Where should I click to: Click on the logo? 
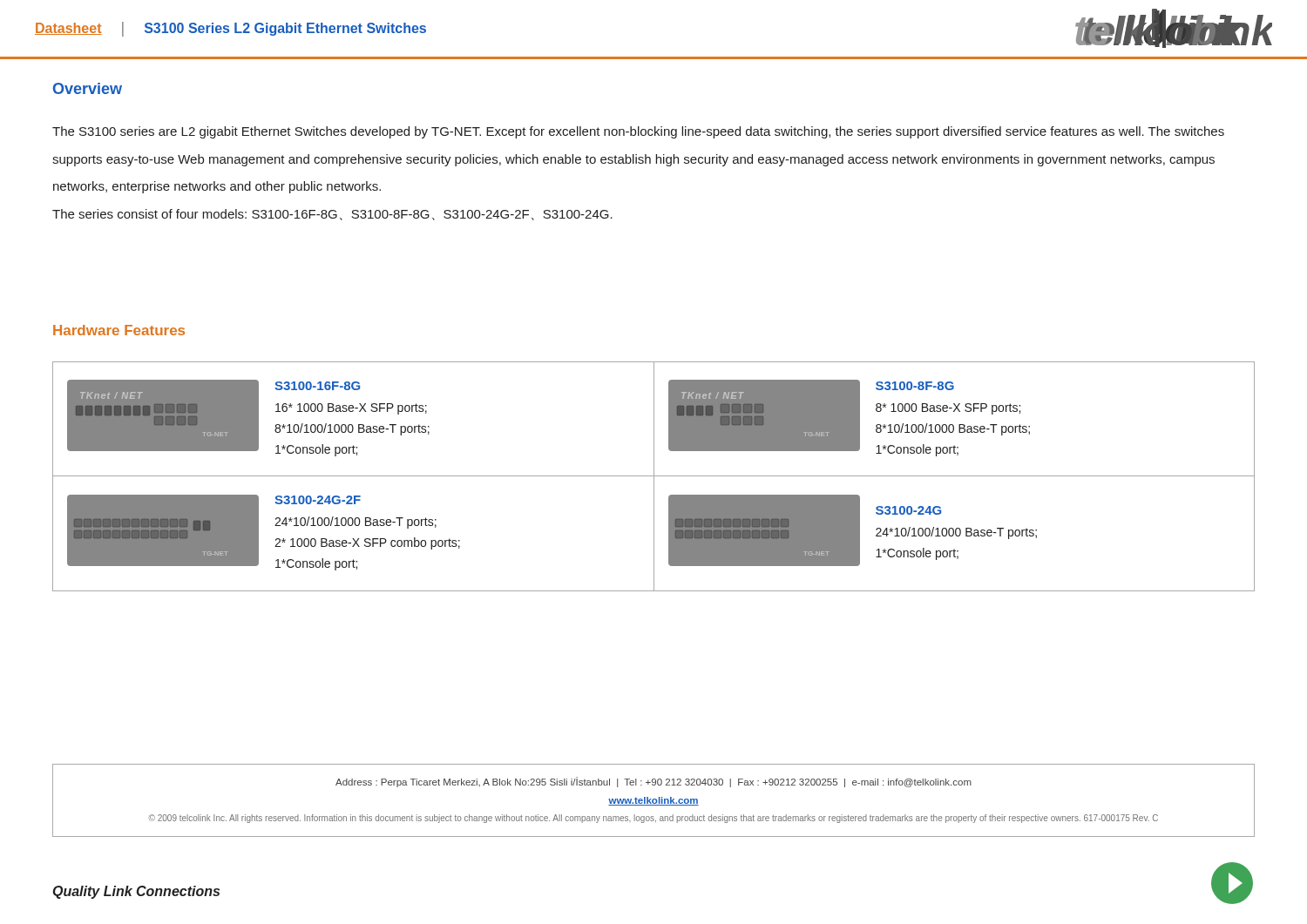click(1232, 884)
